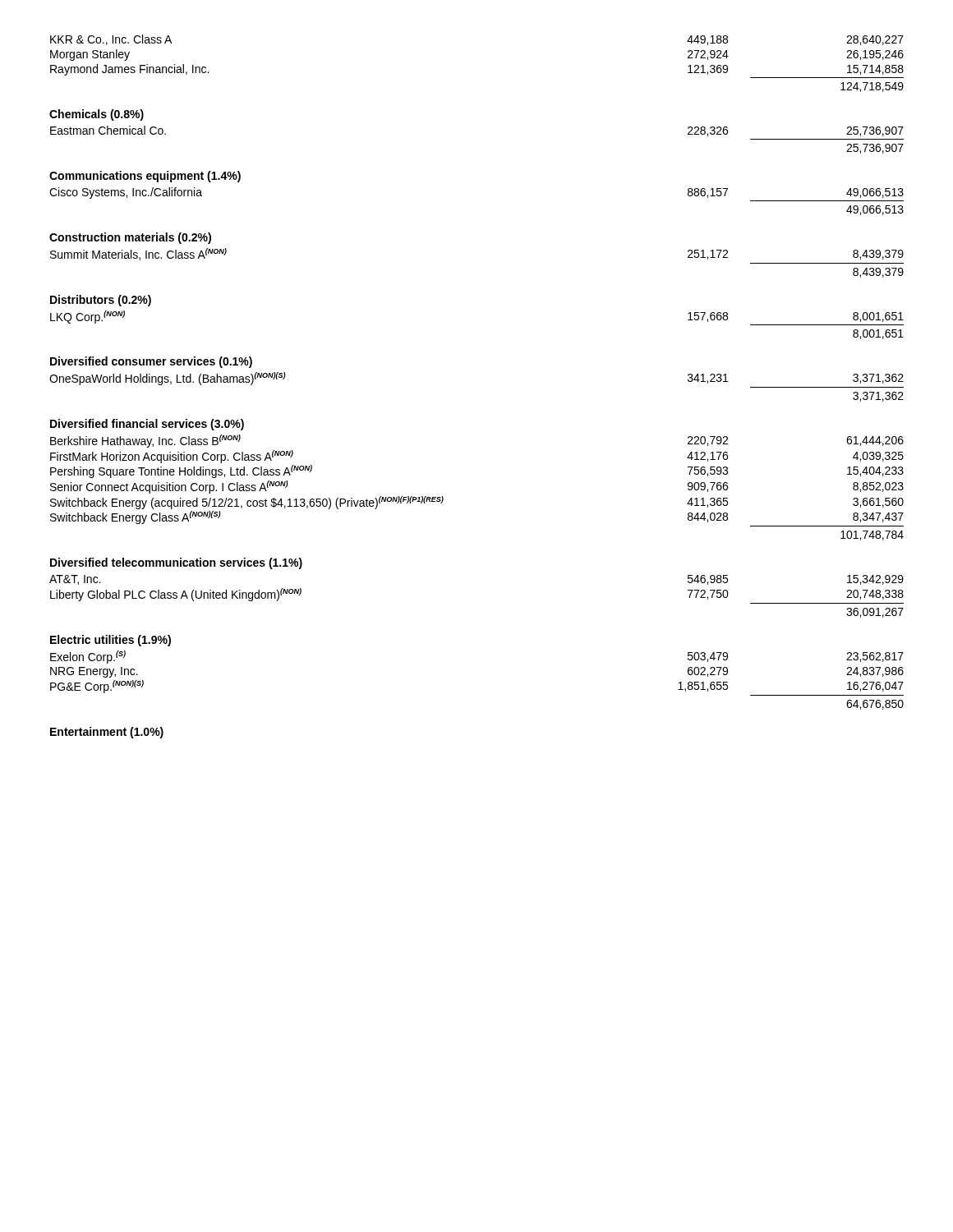Find the block starting "KKR & Co., Inc. Class A"

pos(112,40)
